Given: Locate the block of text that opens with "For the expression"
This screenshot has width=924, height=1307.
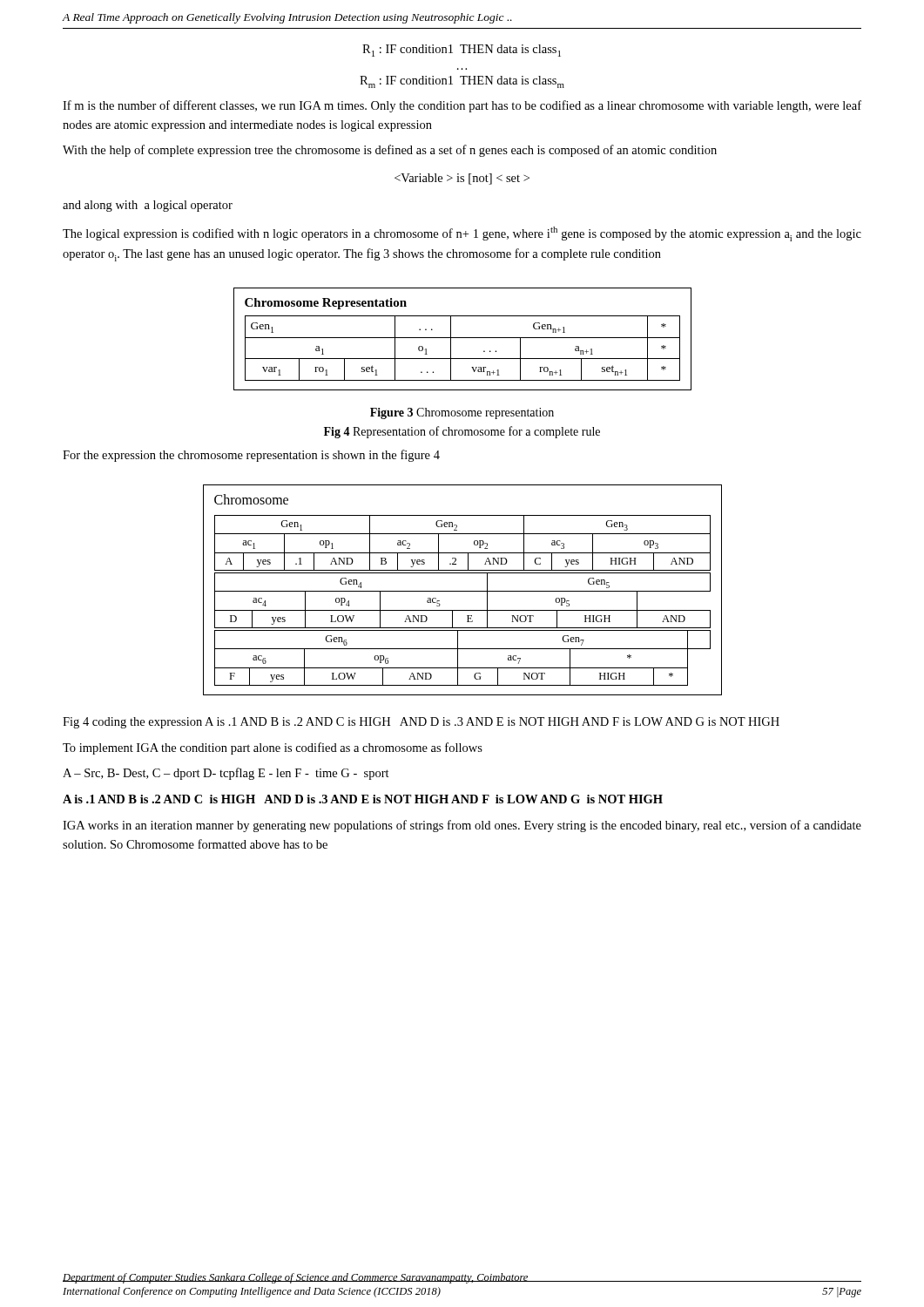Looking at the screenshot, I should [251, 455].
